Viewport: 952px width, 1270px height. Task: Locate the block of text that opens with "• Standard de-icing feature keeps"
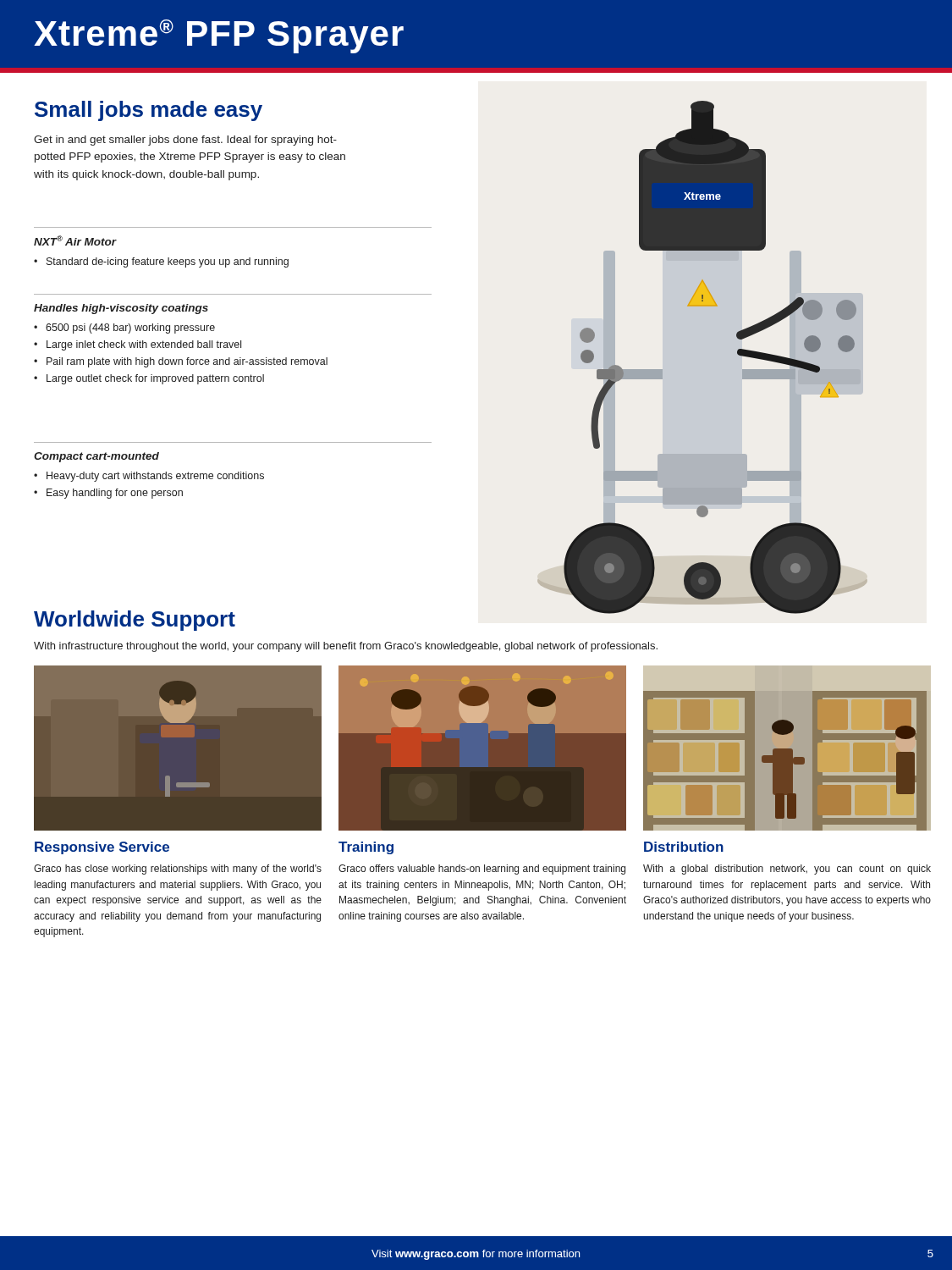point(162,262)
